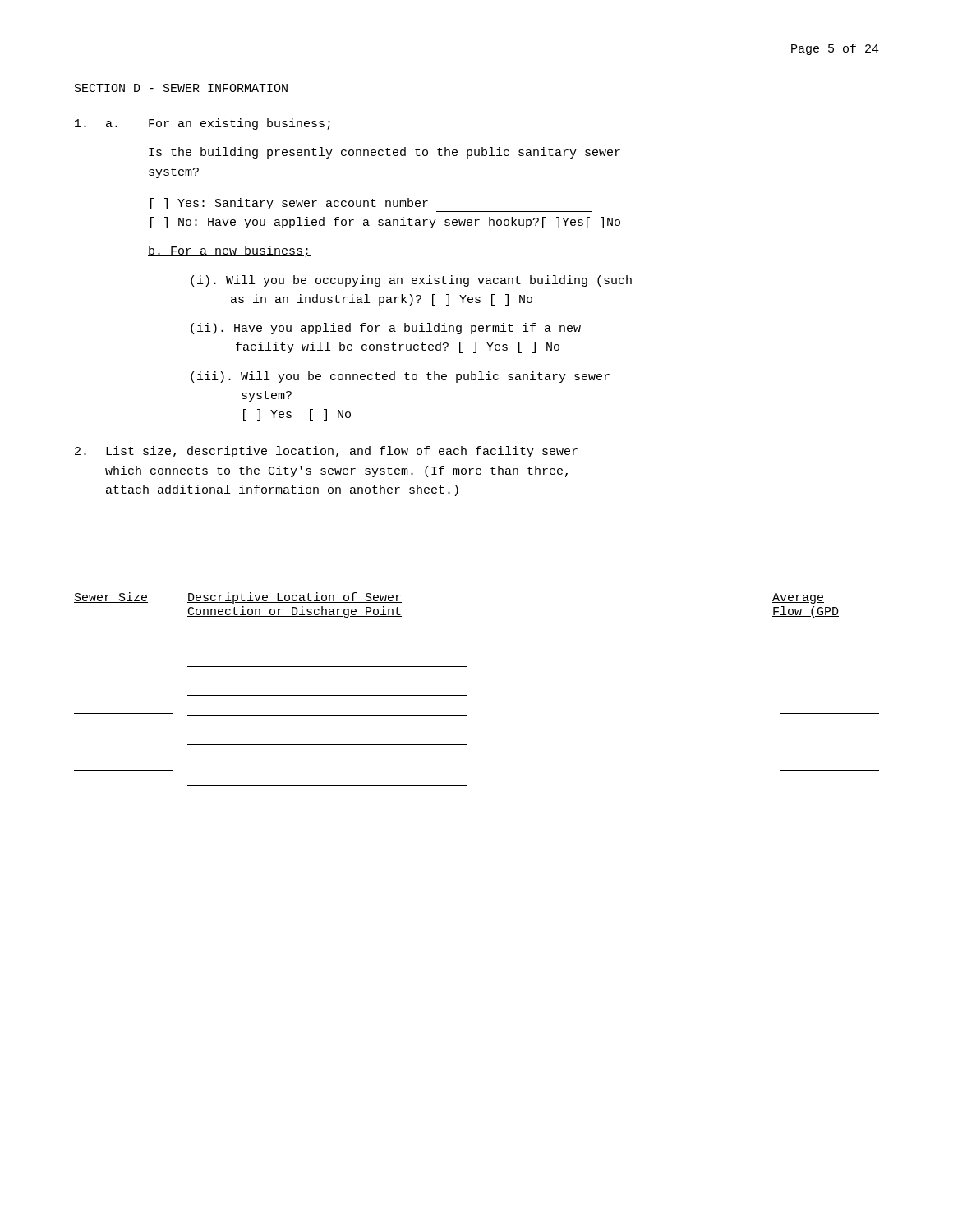The width and height of the screenshot is (953, 1232).
Task: Locate the list item containing "b. For a new business;"
Action: (x=229, y=252)
